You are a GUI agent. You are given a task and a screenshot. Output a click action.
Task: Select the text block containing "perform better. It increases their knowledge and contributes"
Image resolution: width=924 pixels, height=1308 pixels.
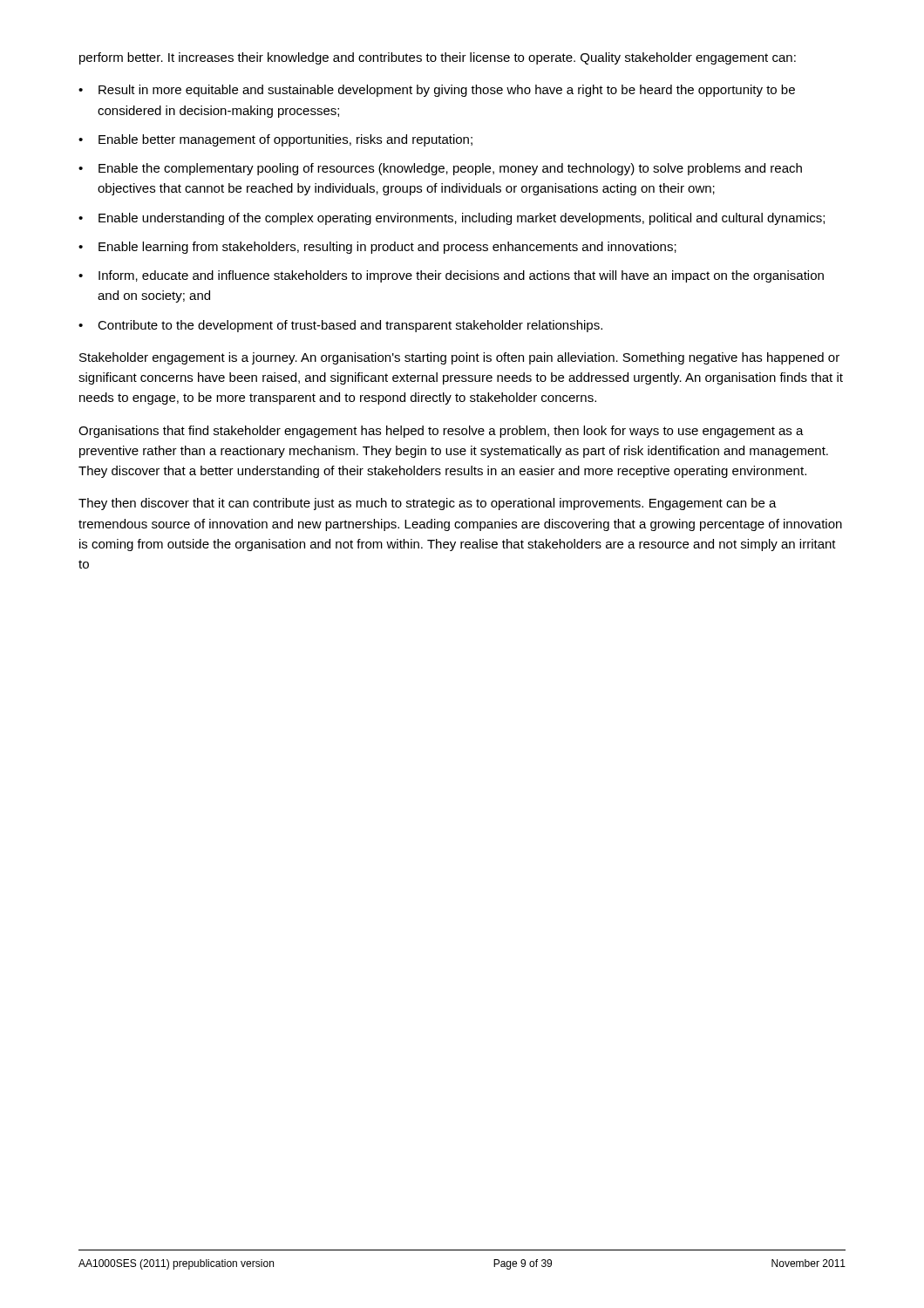tap(438, 57)
